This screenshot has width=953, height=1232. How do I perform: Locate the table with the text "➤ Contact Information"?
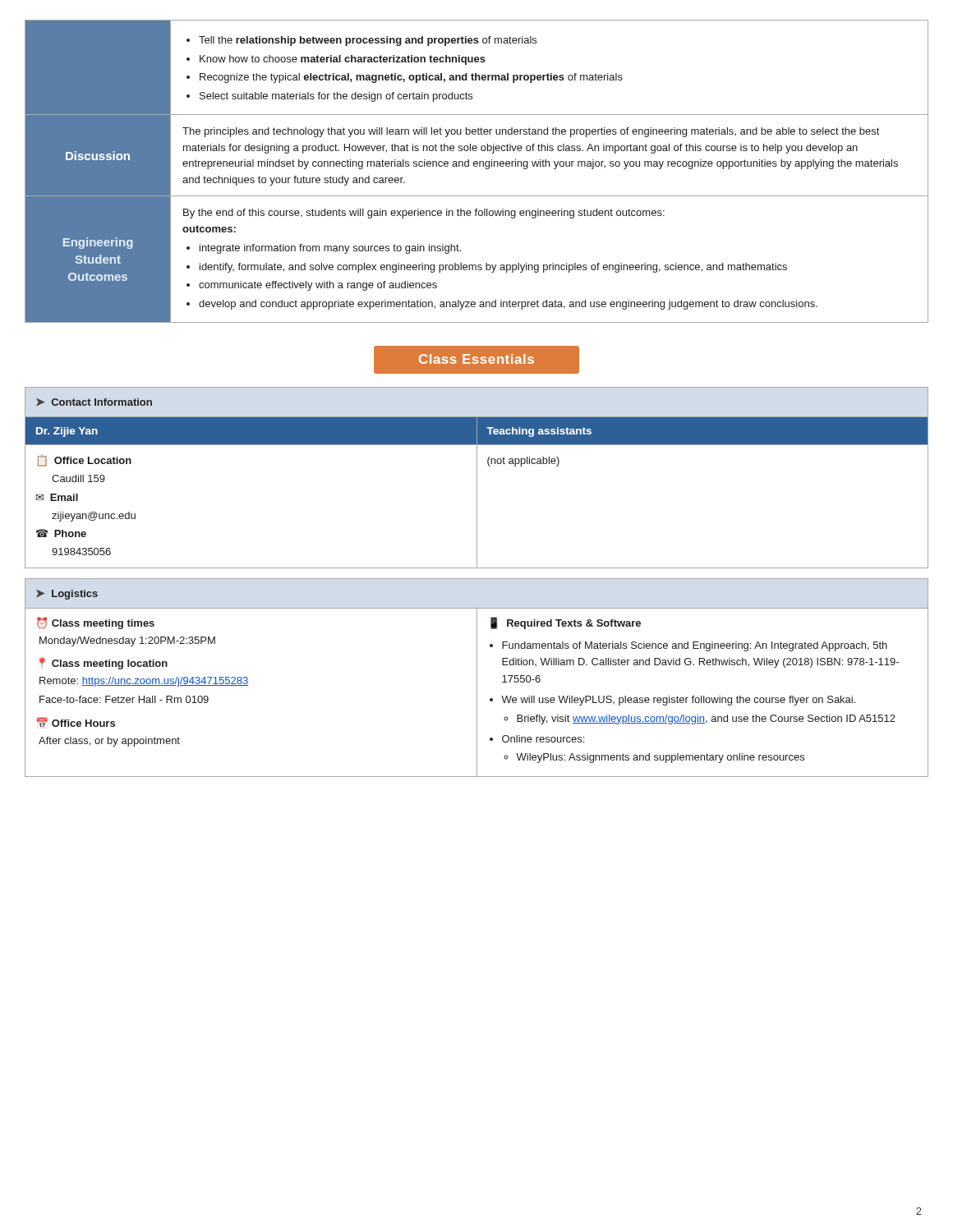click(476, 478)
